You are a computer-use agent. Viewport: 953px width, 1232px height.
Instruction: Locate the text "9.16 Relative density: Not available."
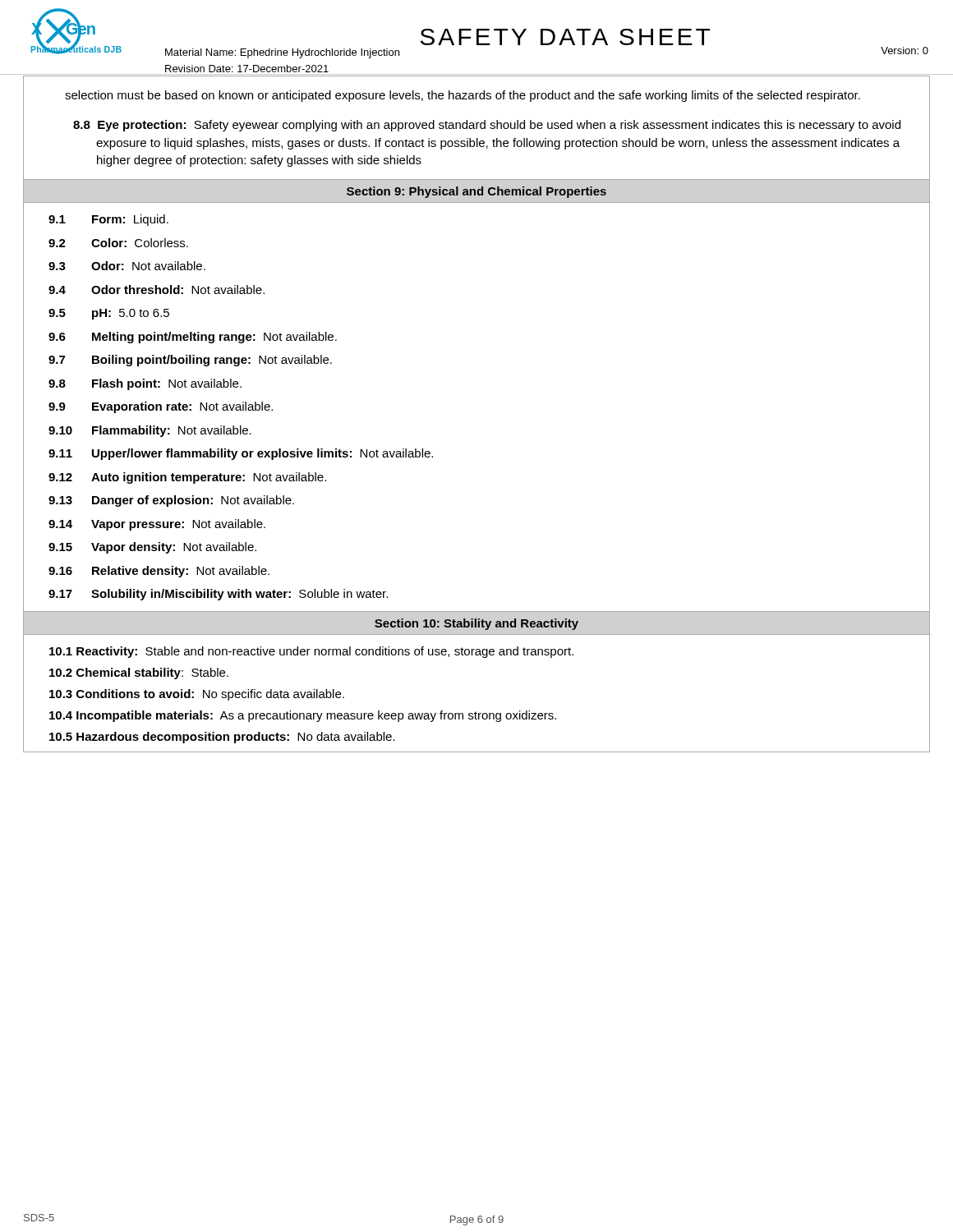(x=160, y=571)
